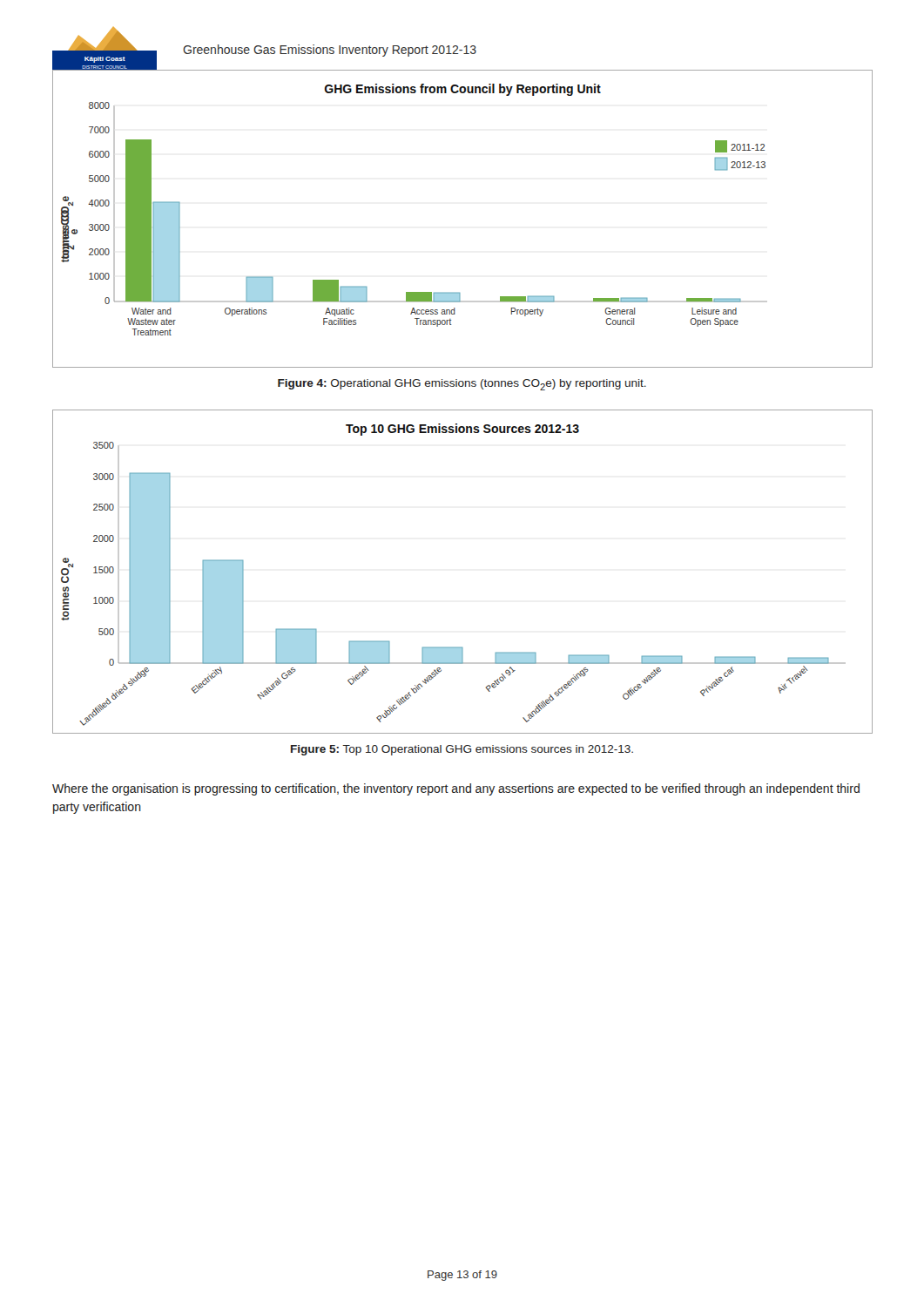Locate the text block starting "Figure 4: Operational GHG emissions (tonnes CO2e)"
Viewport: 924px width, 1307px height.
pos(462,384)
